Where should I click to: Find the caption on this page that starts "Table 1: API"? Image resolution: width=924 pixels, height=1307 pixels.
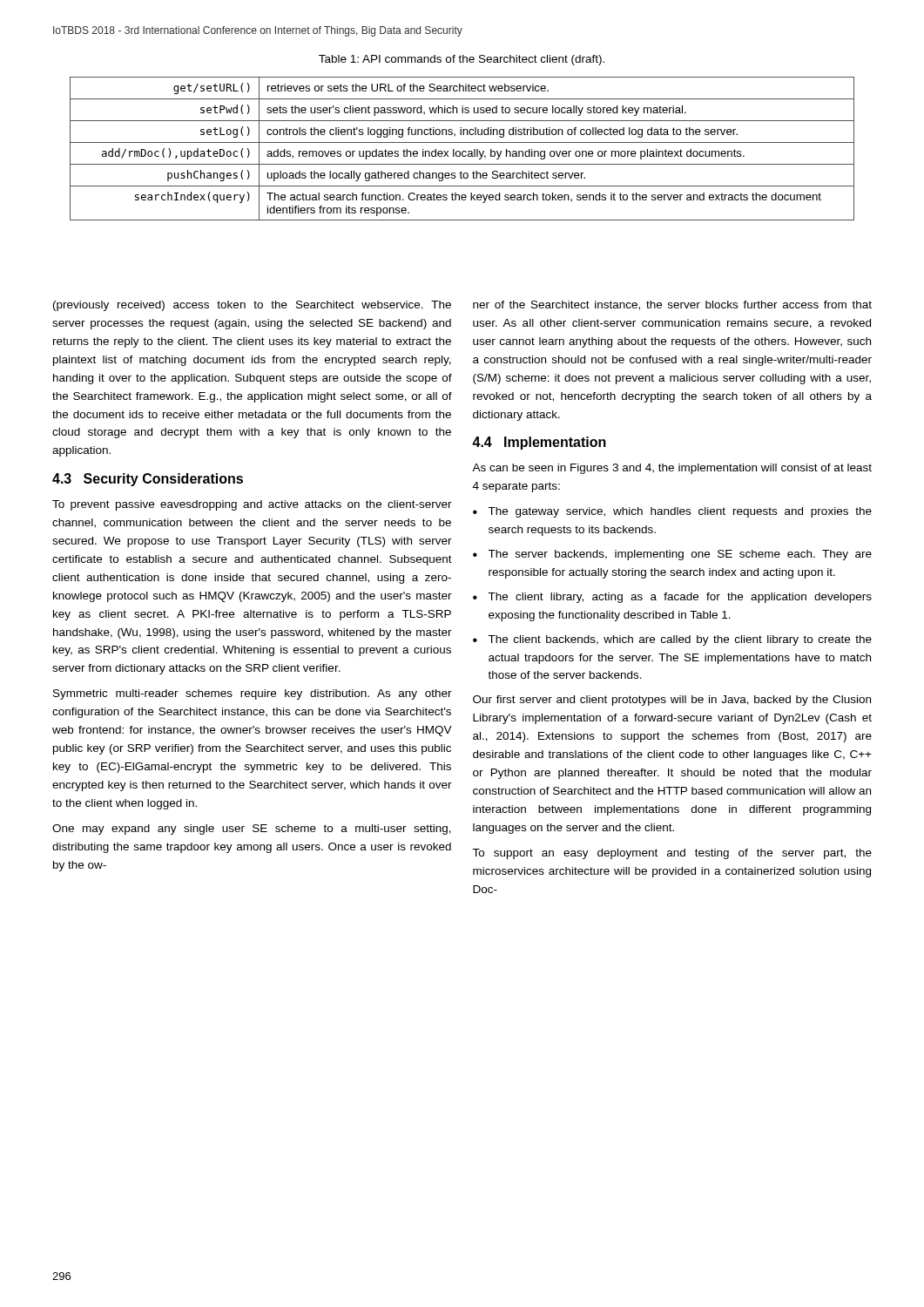pos(462,59)
